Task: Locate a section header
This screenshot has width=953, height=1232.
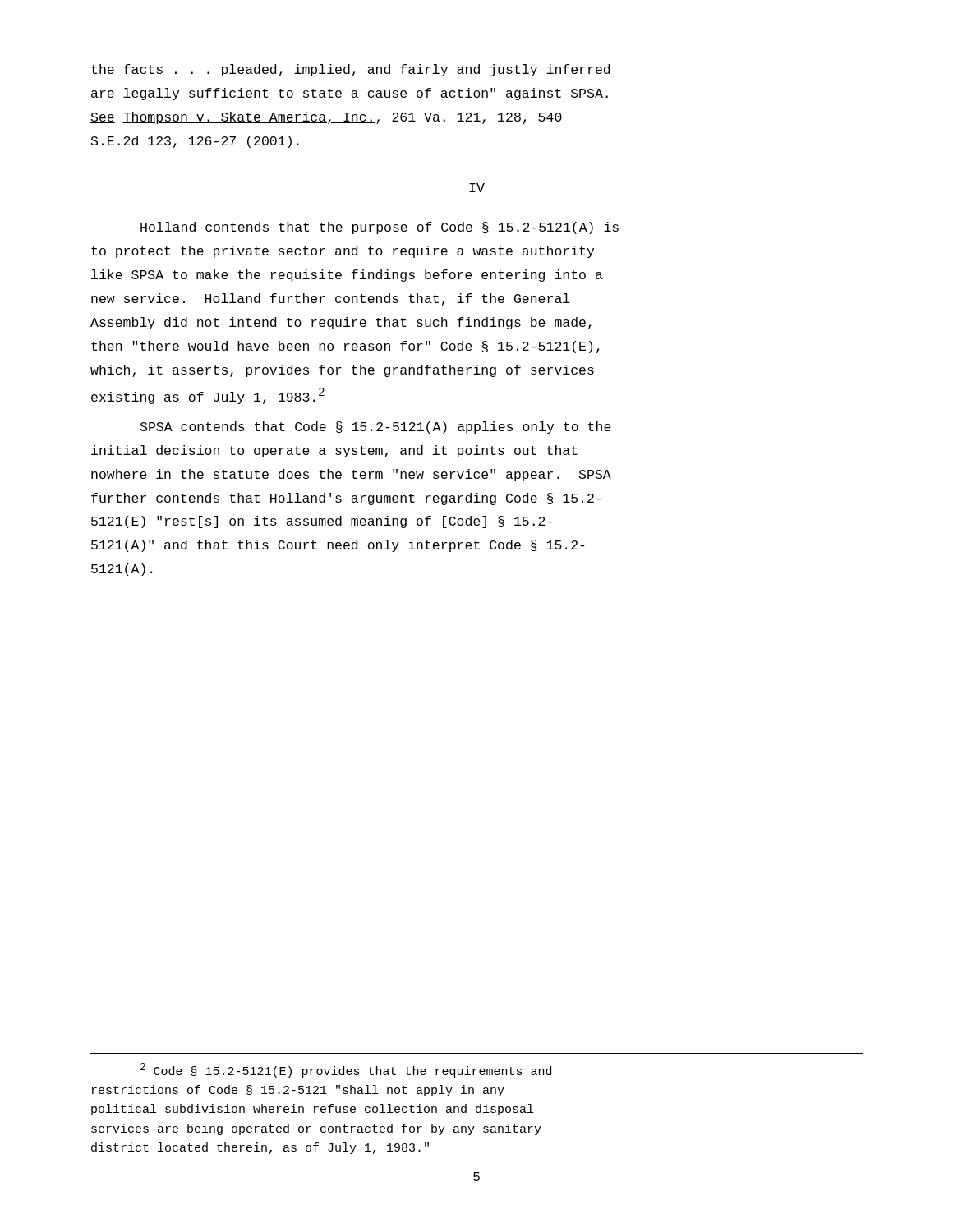Action: tap(476, 188)
